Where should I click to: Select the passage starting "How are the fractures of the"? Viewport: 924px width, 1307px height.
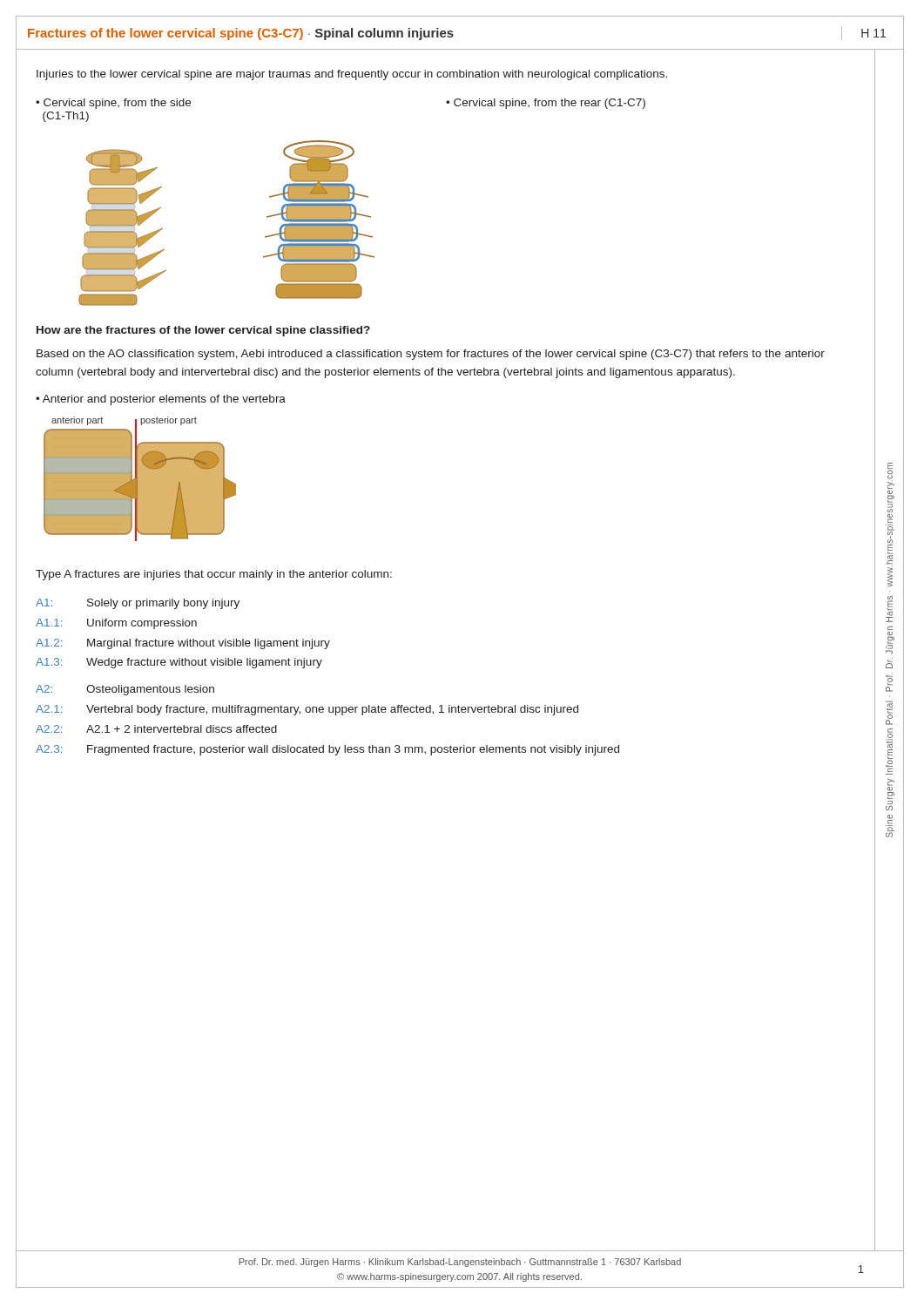click(x=203, y=330)
